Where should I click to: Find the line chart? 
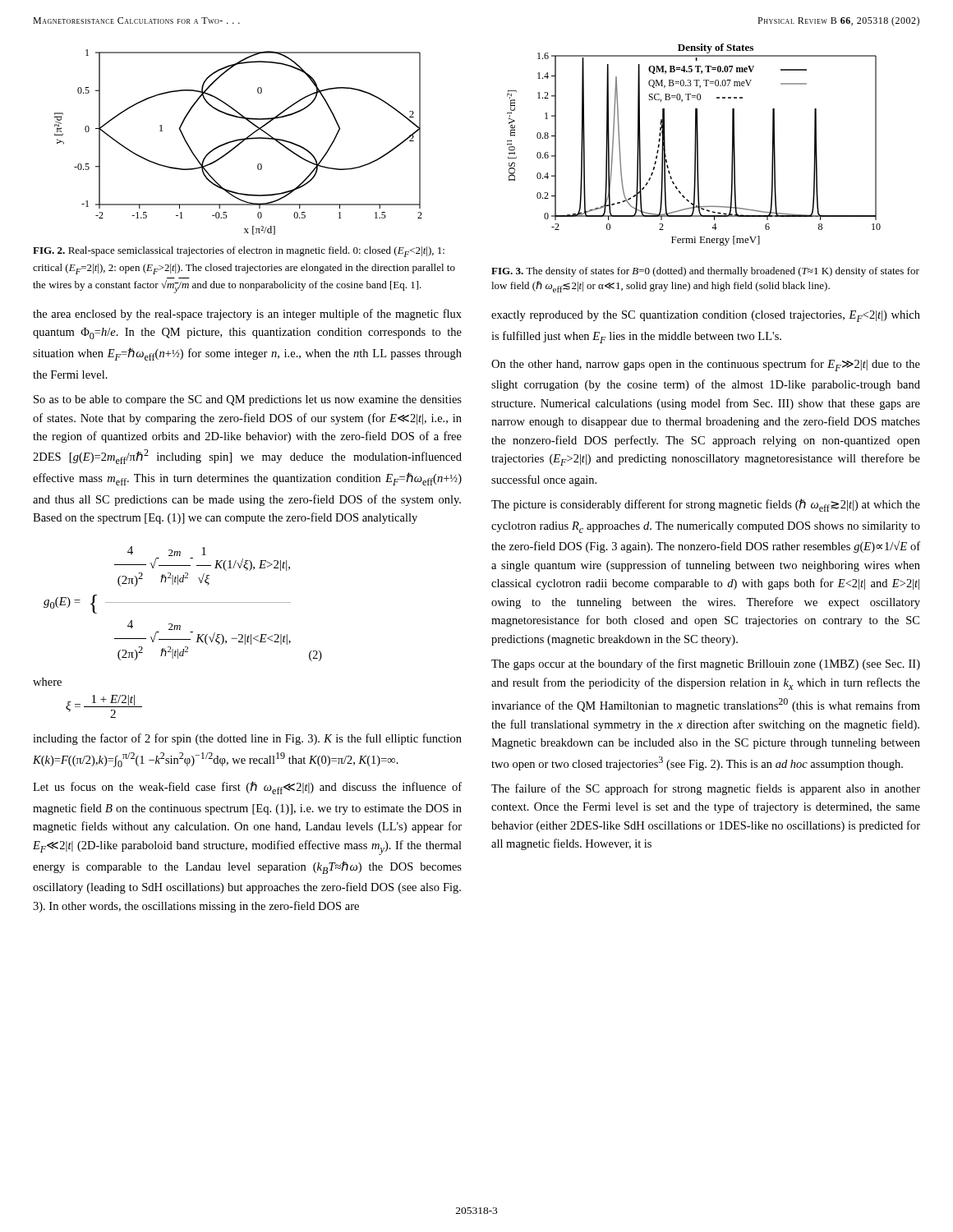tap(706, 150)
